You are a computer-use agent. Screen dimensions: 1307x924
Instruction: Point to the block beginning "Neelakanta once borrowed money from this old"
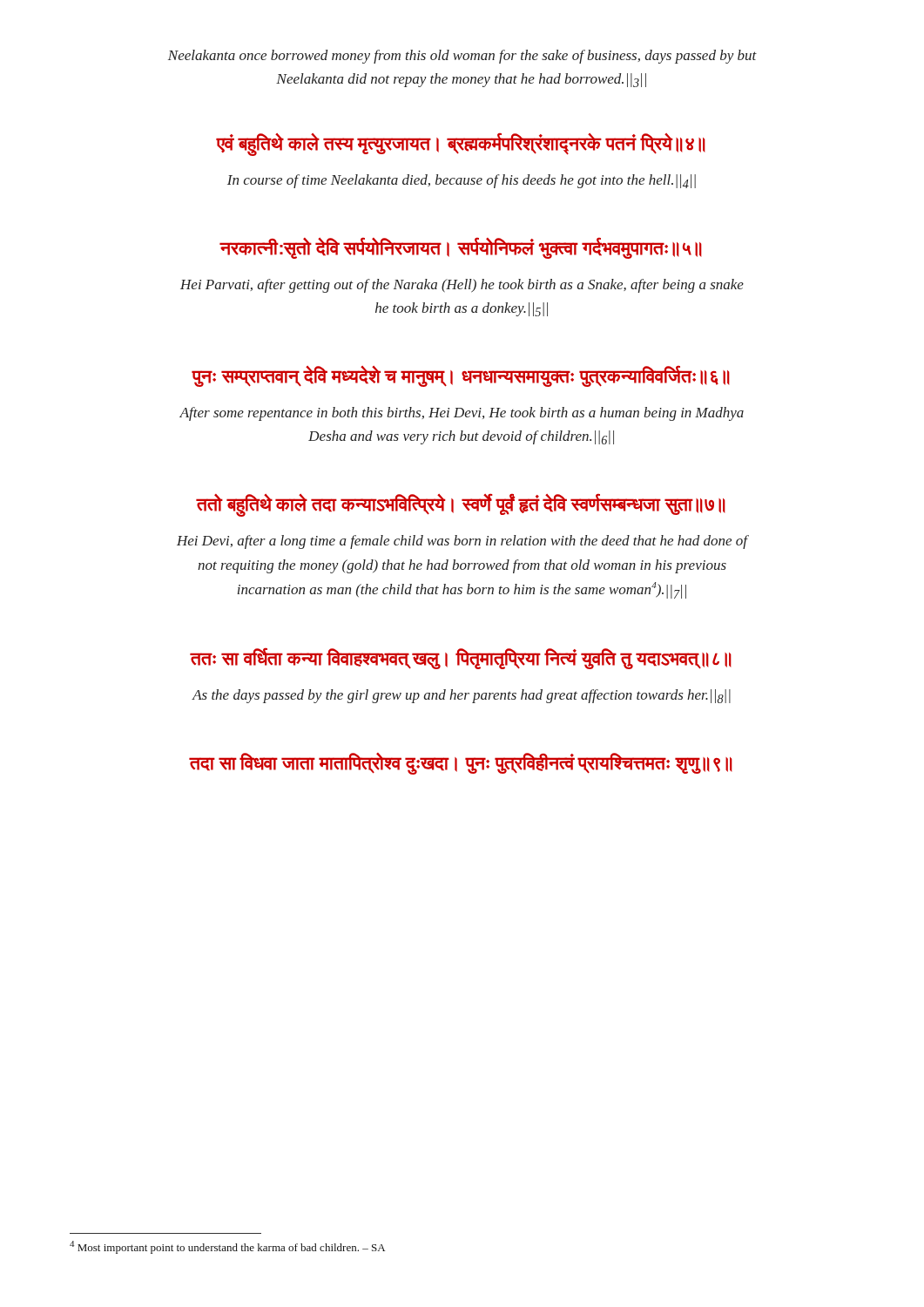click(x=462, y=69)
